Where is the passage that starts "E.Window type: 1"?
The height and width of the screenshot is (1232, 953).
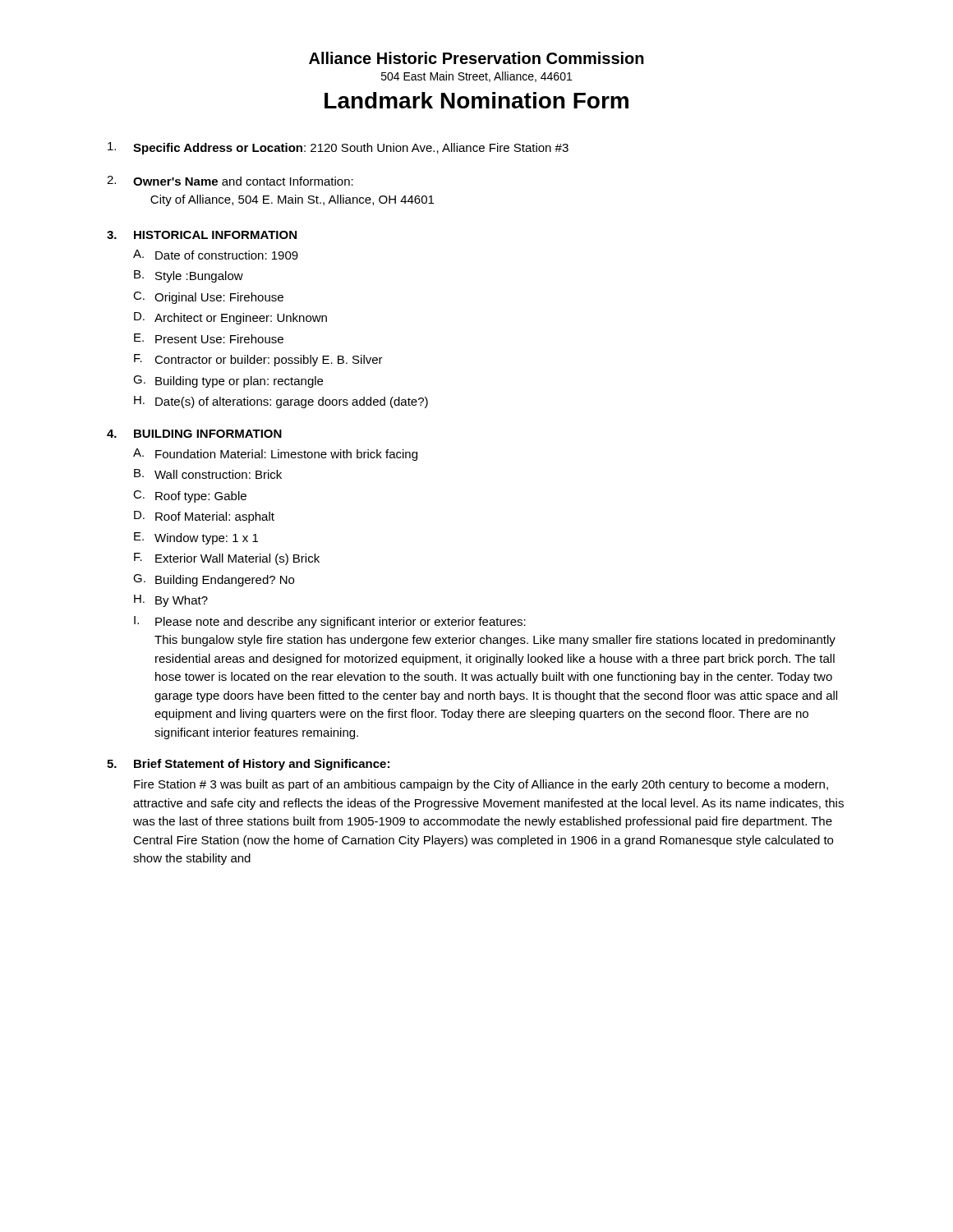click(x=196, y=538)
